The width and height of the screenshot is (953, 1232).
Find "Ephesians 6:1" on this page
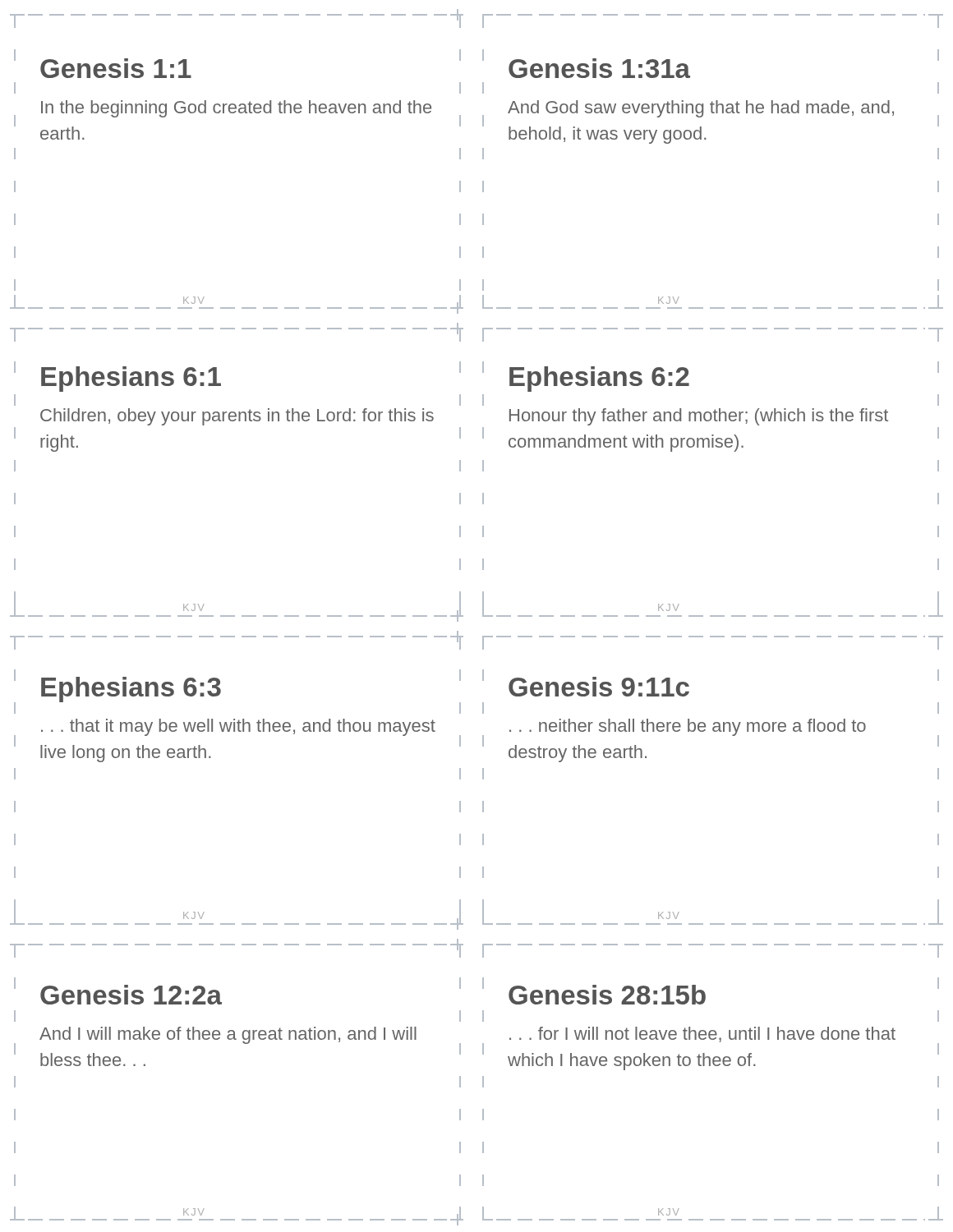pyautogui.click(x=131, y=377)
